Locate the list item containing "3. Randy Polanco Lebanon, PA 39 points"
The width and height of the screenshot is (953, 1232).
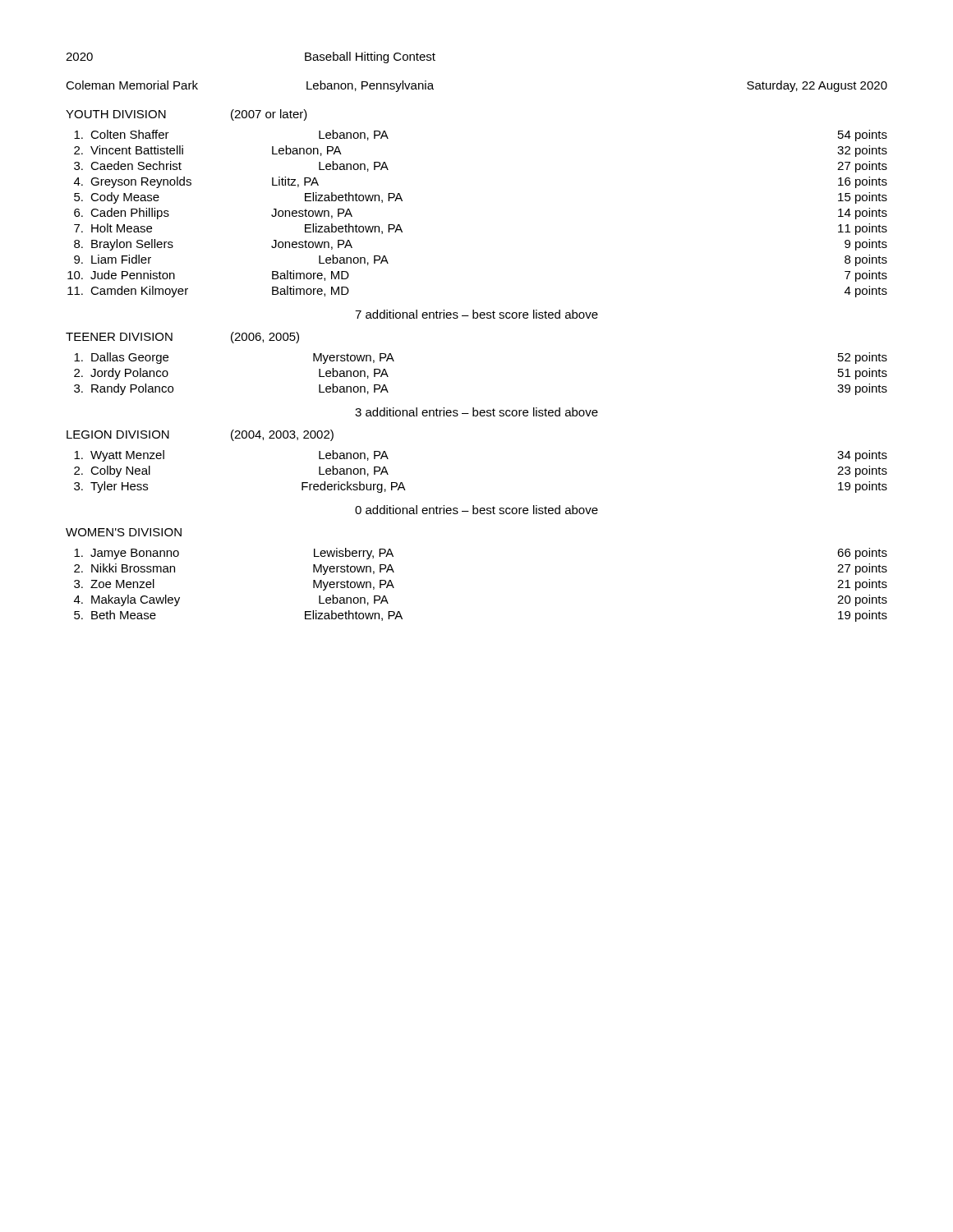click(122, 389)
